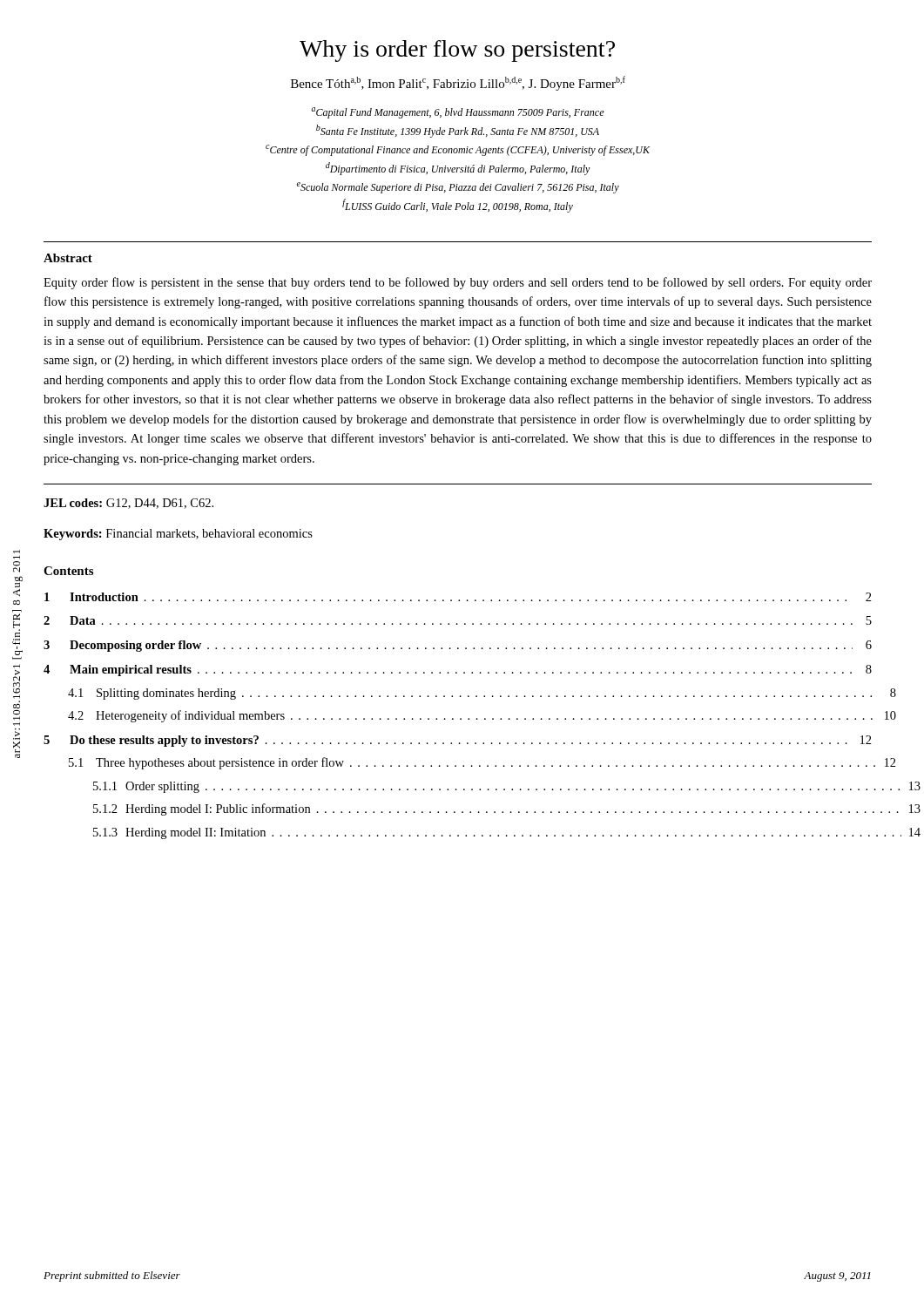Image resolution: width=924 pixels, height=1307 pixels.
Task: Select the text block with the text "JEL codes: G12, D44, D61,"
Action: [129, 503]
